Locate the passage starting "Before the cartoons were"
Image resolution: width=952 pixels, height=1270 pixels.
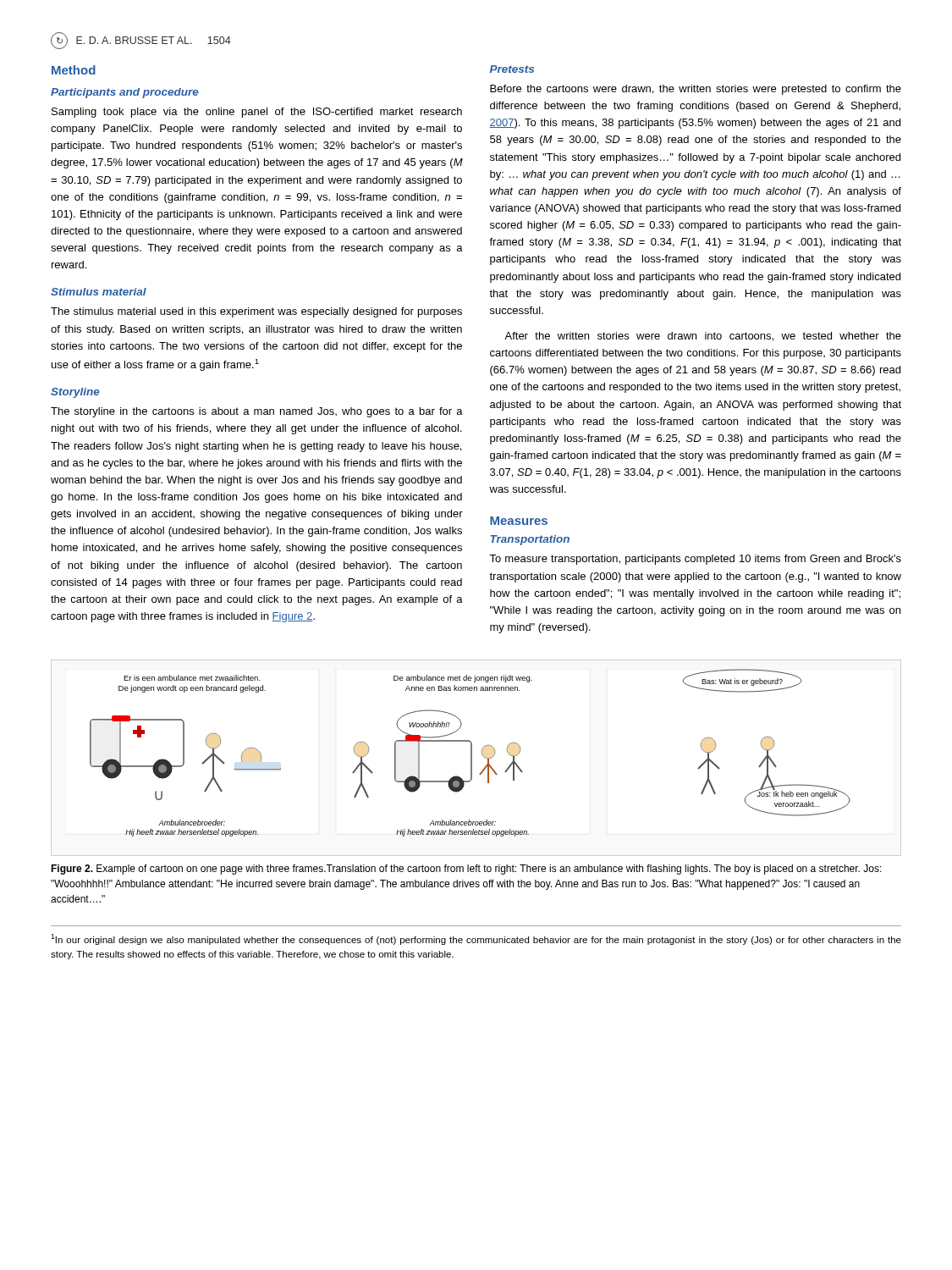695,199
